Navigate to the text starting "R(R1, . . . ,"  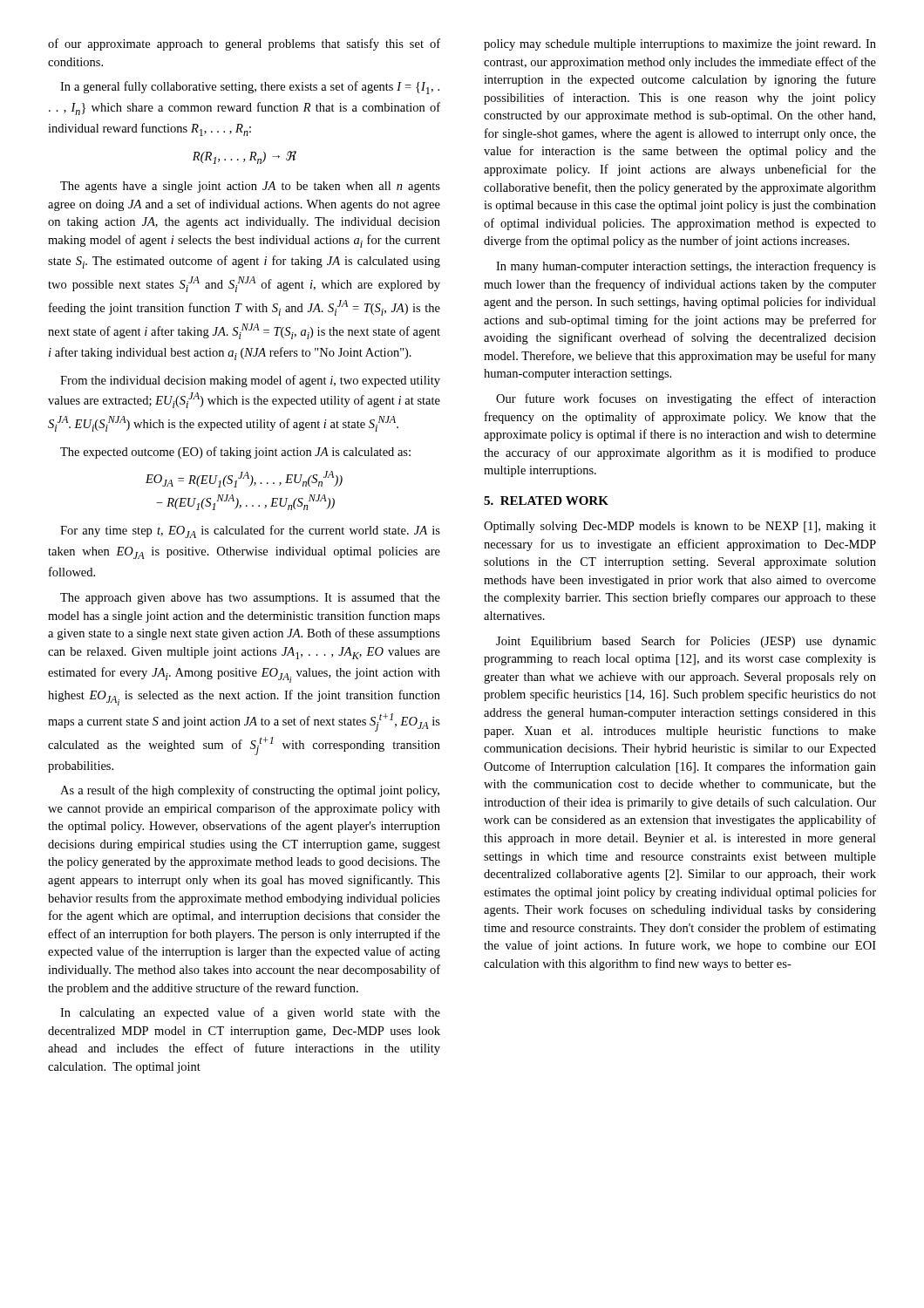coord(244,158)
